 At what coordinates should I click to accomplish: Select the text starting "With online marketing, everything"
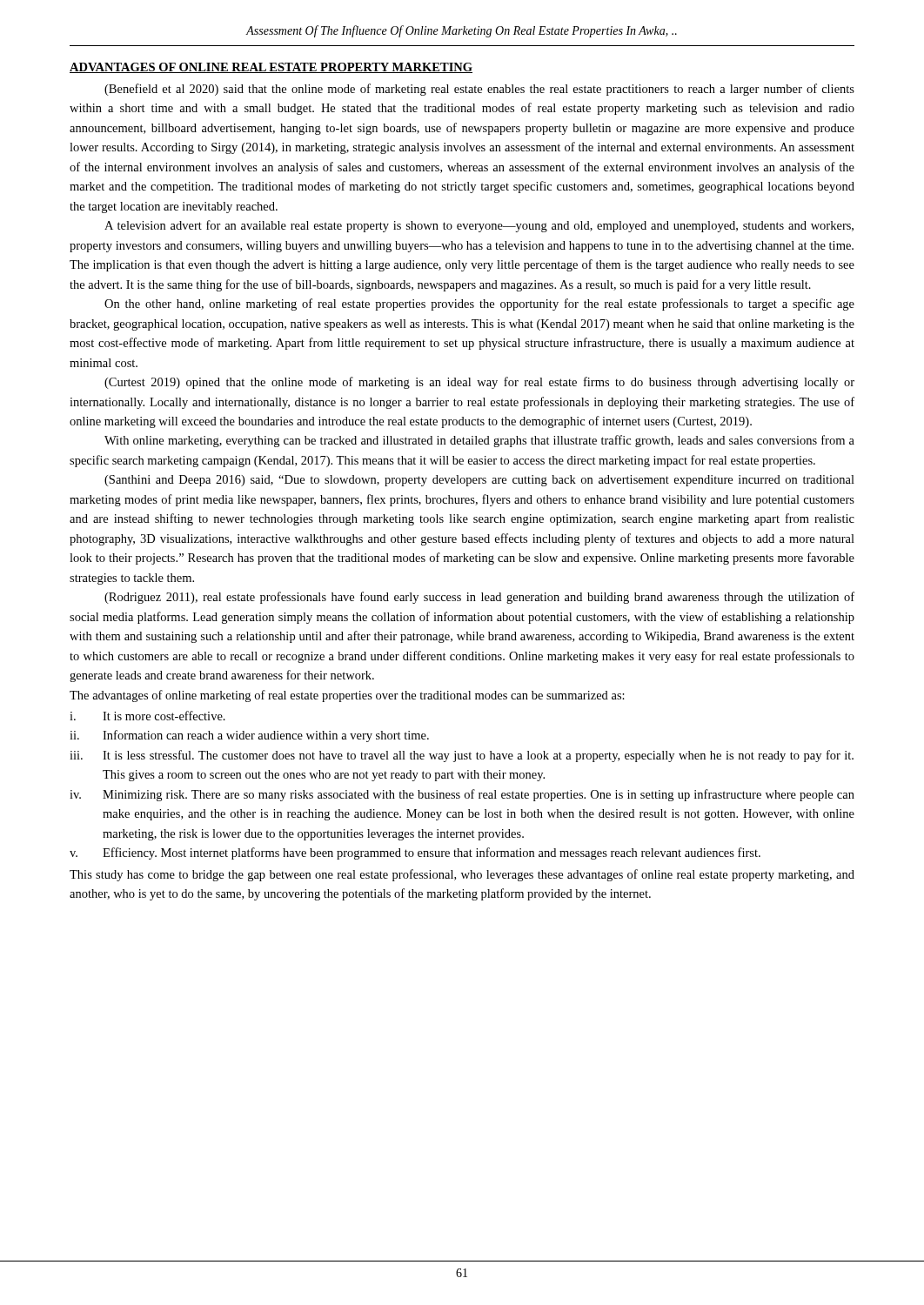pos(462,451)
